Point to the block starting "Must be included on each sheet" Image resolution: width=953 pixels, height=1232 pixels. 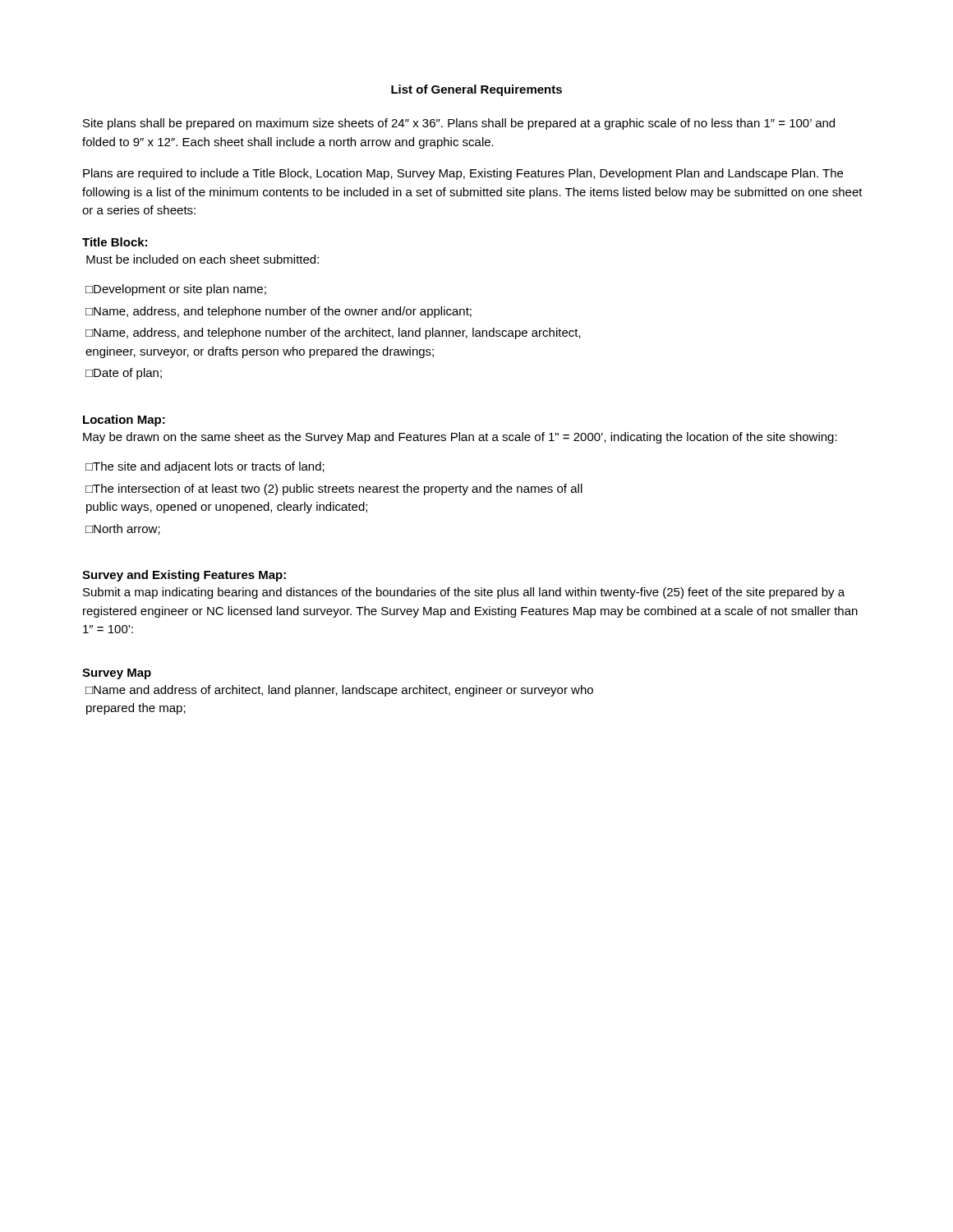(x=201, y=259)
